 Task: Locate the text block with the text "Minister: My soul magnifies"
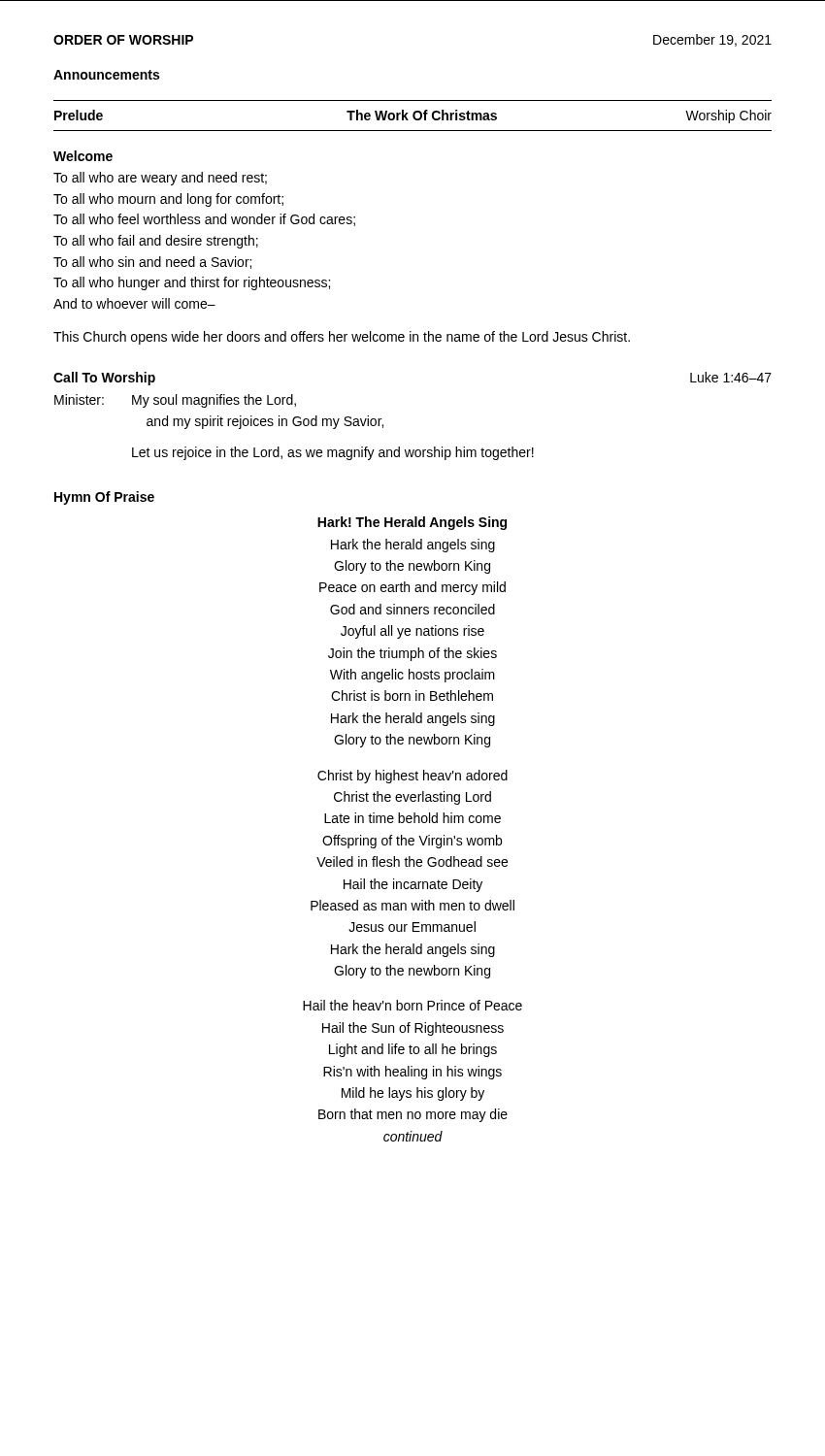(x=175, y=401)
